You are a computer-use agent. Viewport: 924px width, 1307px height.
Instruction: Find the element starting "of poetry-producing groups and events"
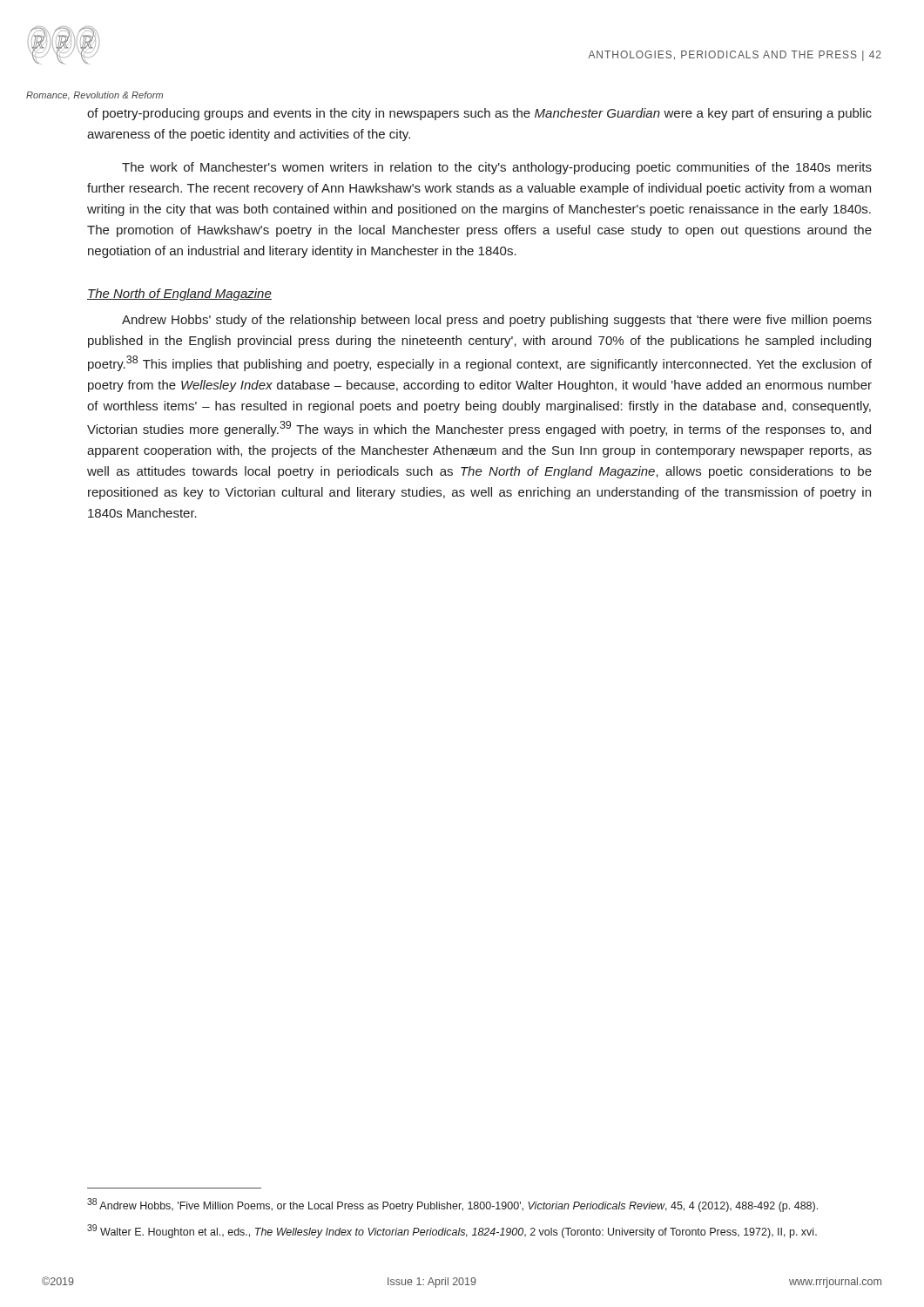pyautogui.click(x=479, y=123)
